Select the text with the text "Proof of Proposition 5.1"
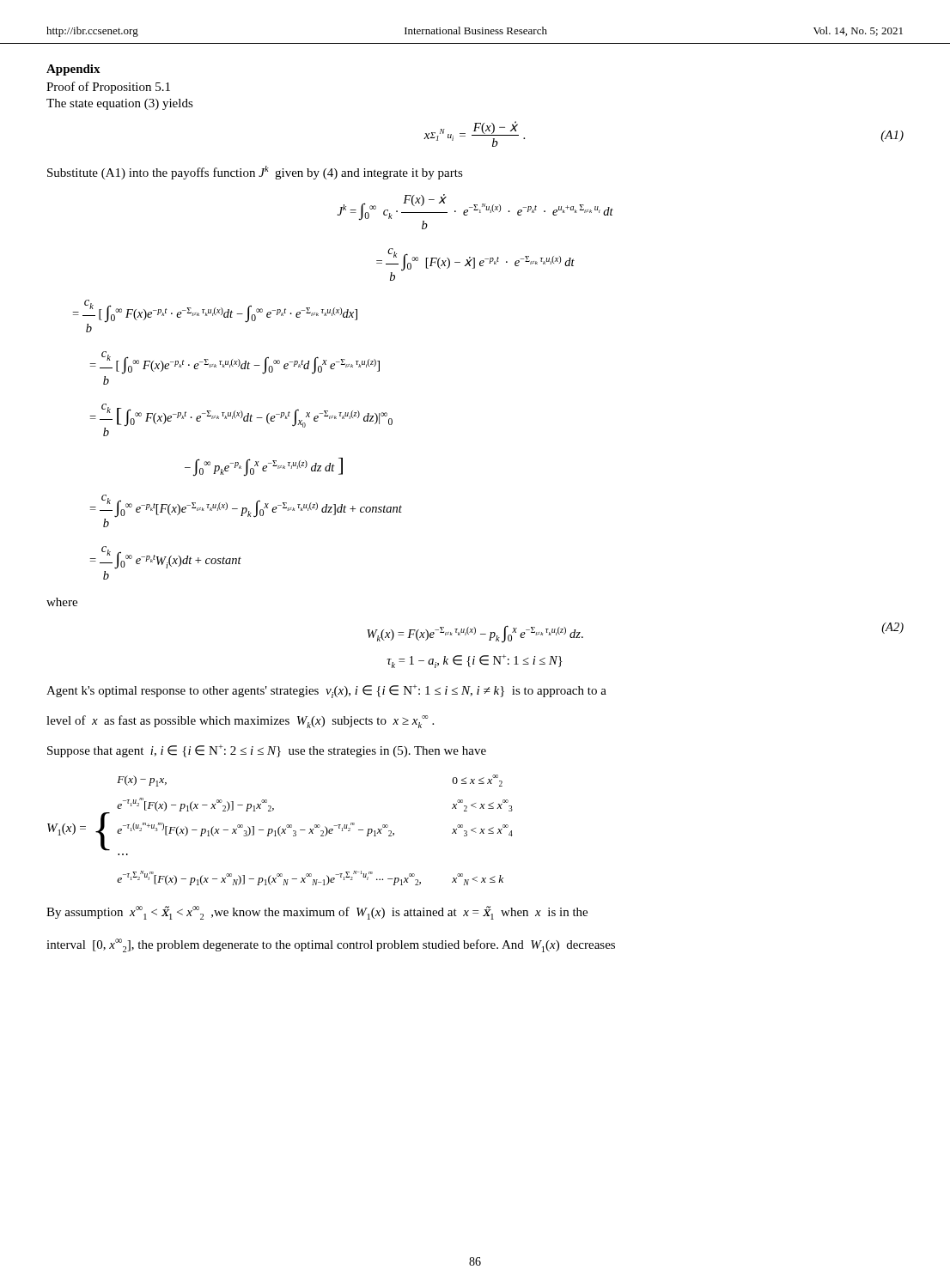Image resolution: width=950 pixels, height=1288 pixels. click(x=109, y=87)
